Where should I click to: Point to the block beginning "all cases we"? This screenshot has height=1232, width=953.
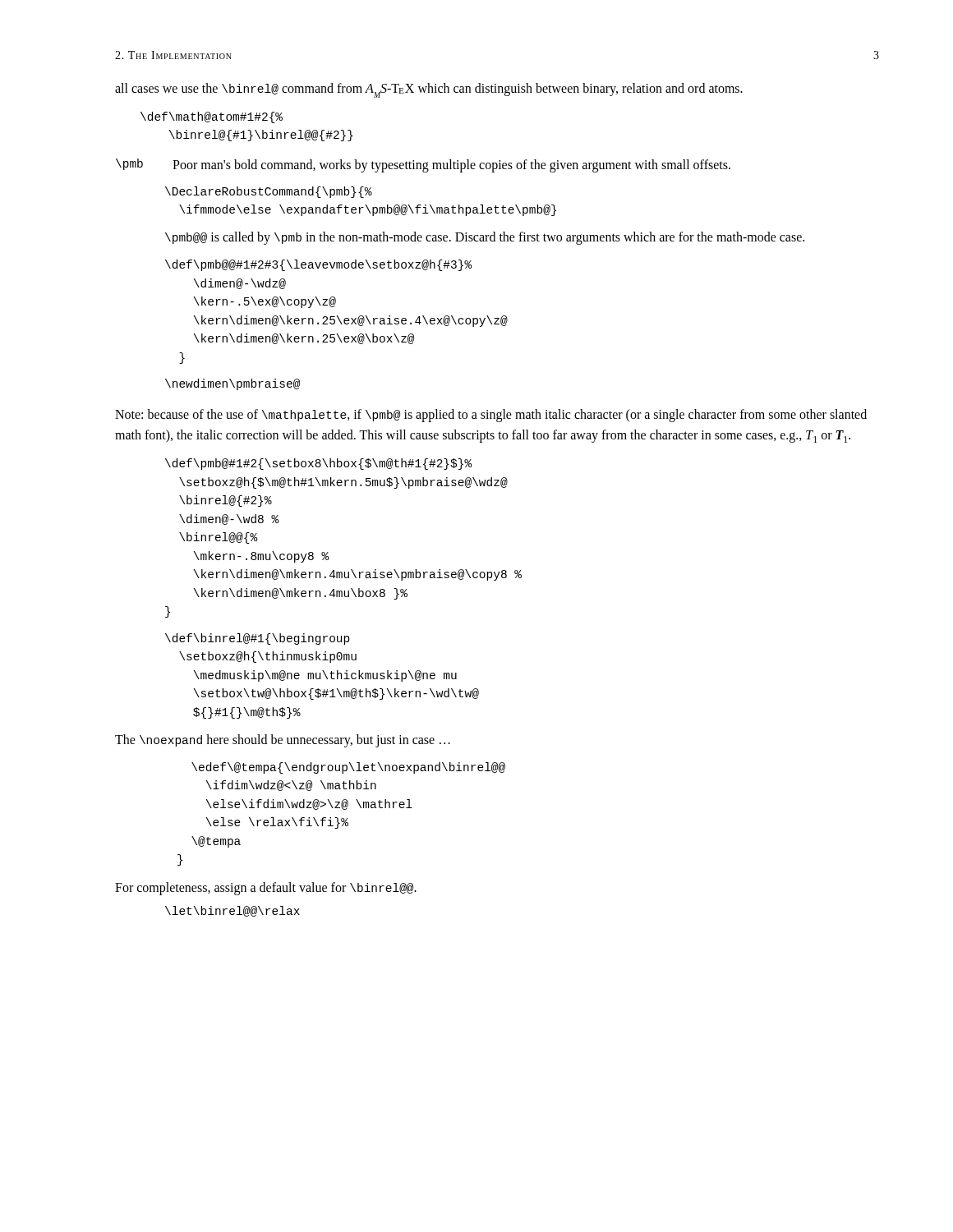pyautogui.click(x=429, y=90)
